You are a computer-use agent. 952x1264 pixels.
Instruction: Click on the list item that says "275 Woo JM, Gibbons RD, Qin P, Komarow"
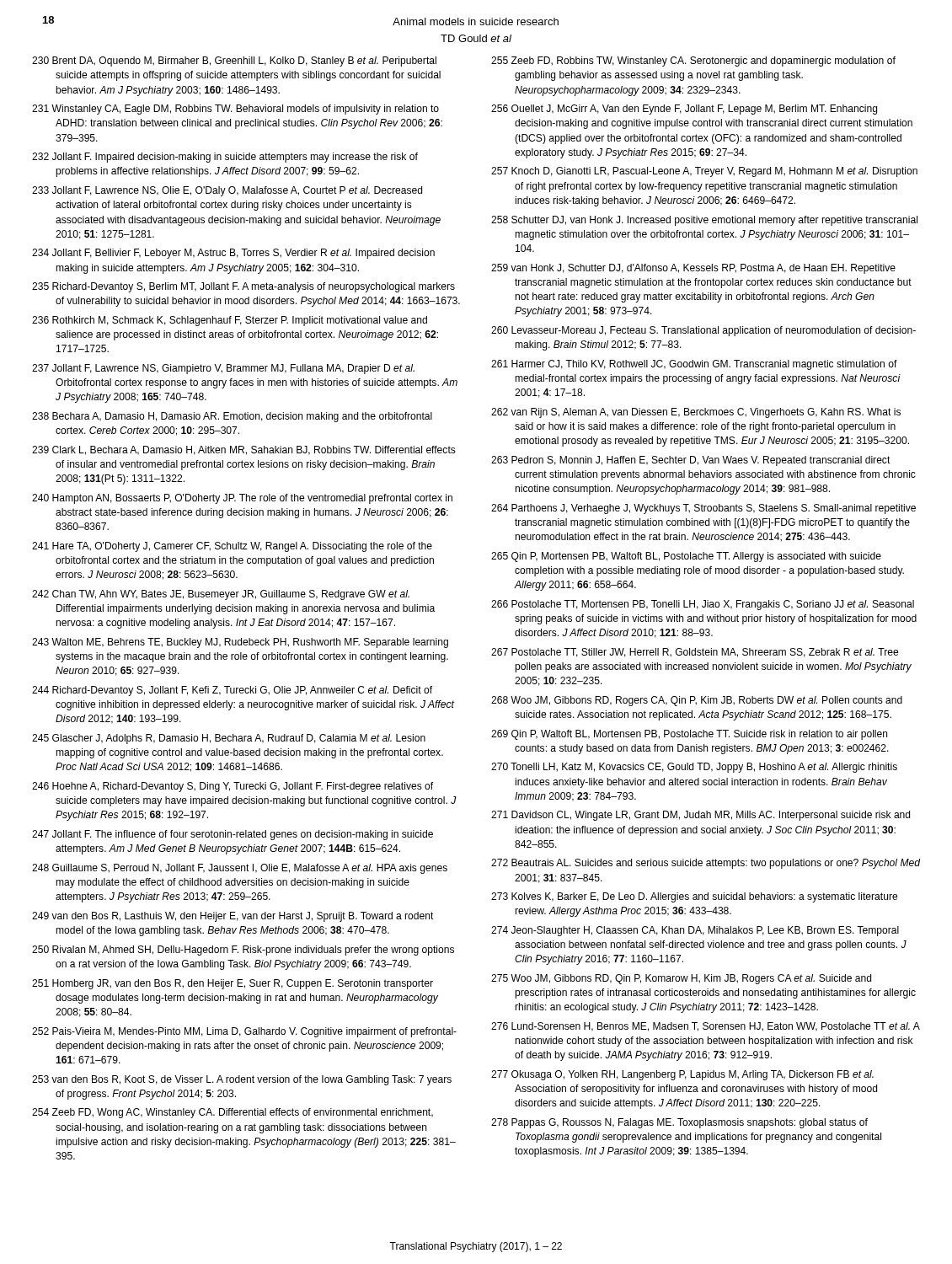(x=703, y=993)
